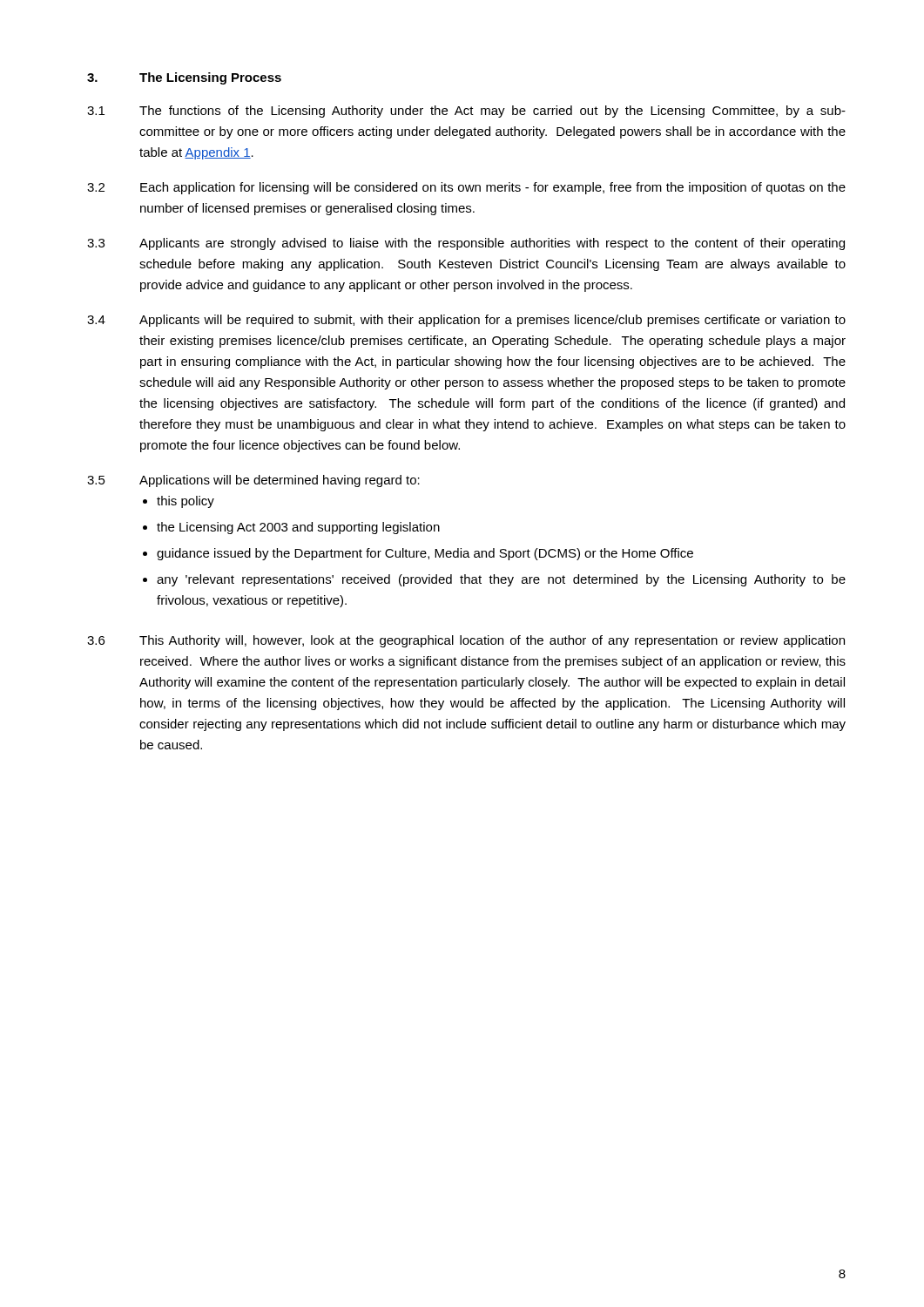Select the element starting "4 Applicants will be required to submit, with"
The width and height of the screenshot is (924, 1307).
click(466, 383)
